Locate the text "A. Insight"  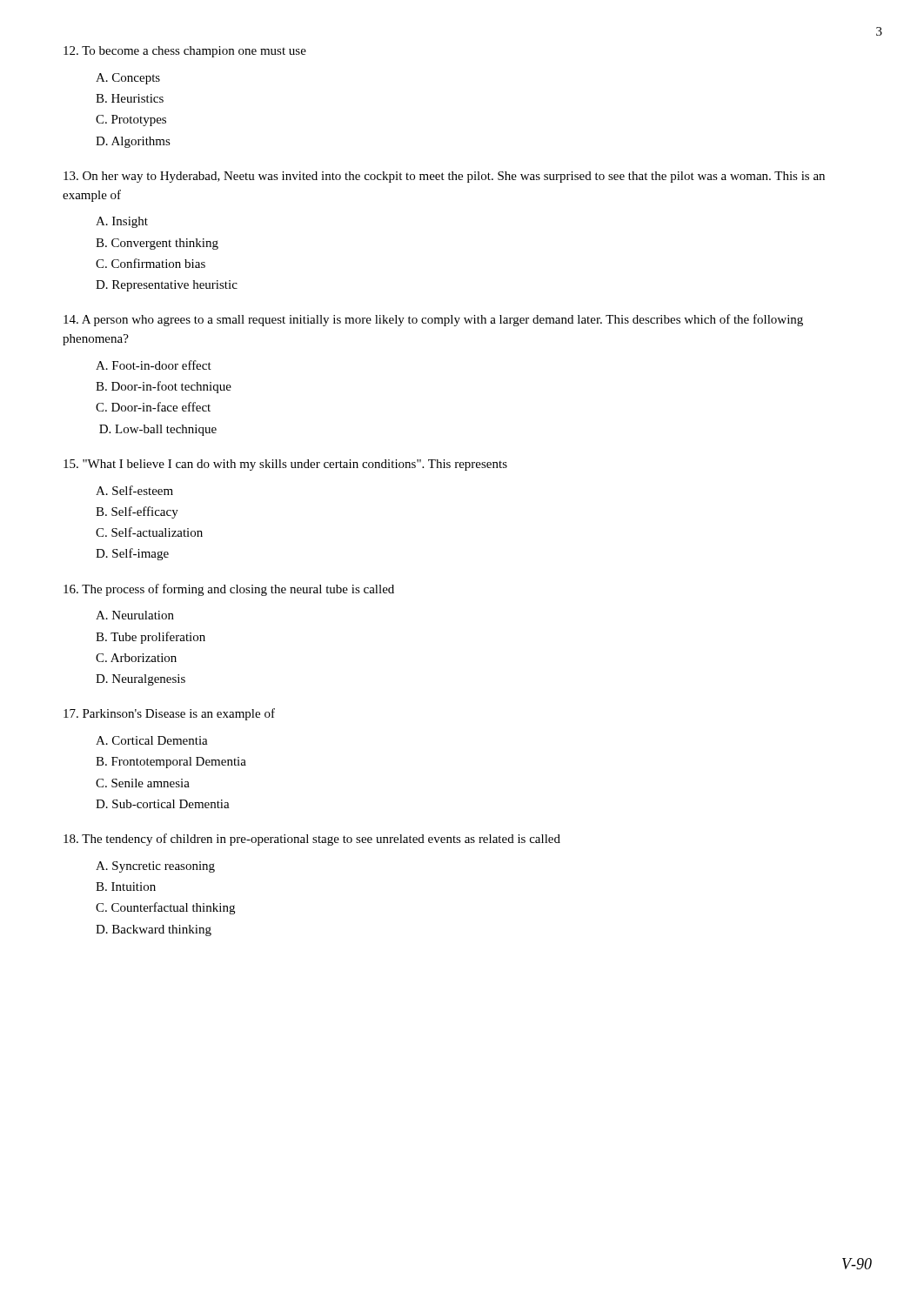tap(122, 221)
